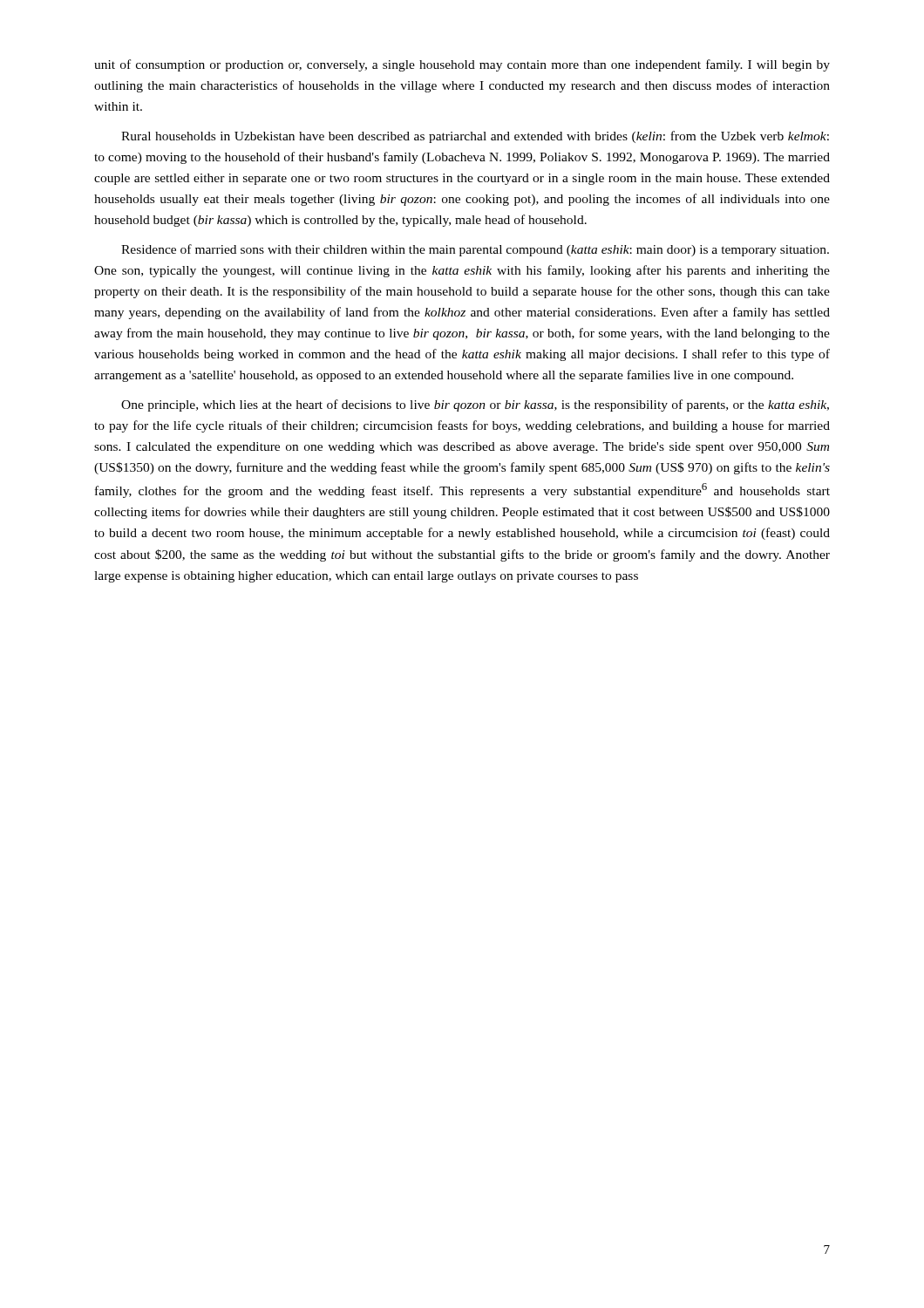Viewport: 924px width, 1308px height.
Task: Select the text block containing "One principle, which lies at the"
Action: coord(462,490)
